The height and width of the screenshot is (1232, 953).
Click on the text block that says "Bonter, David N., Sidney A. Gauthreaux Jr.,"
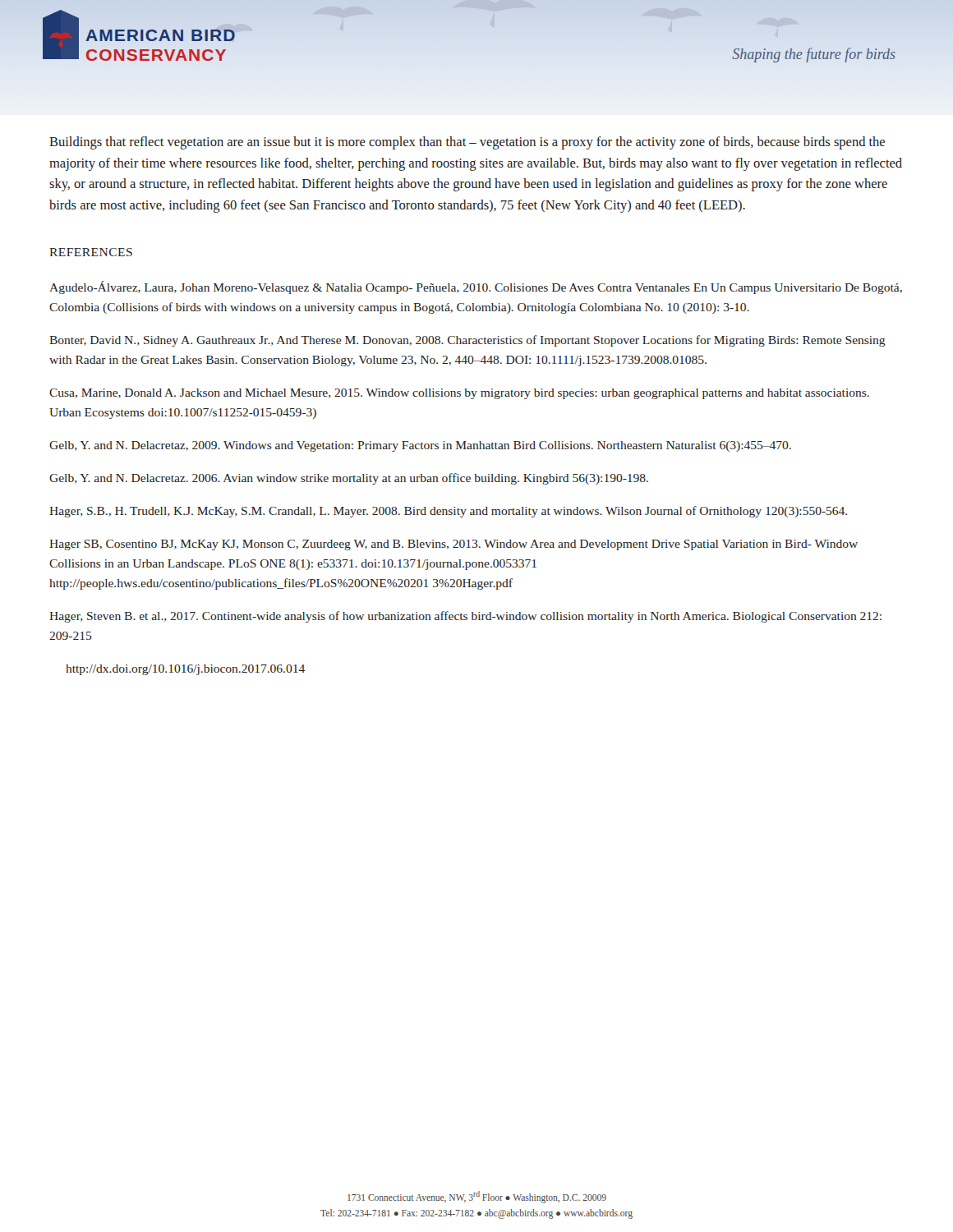pos(467,350)
